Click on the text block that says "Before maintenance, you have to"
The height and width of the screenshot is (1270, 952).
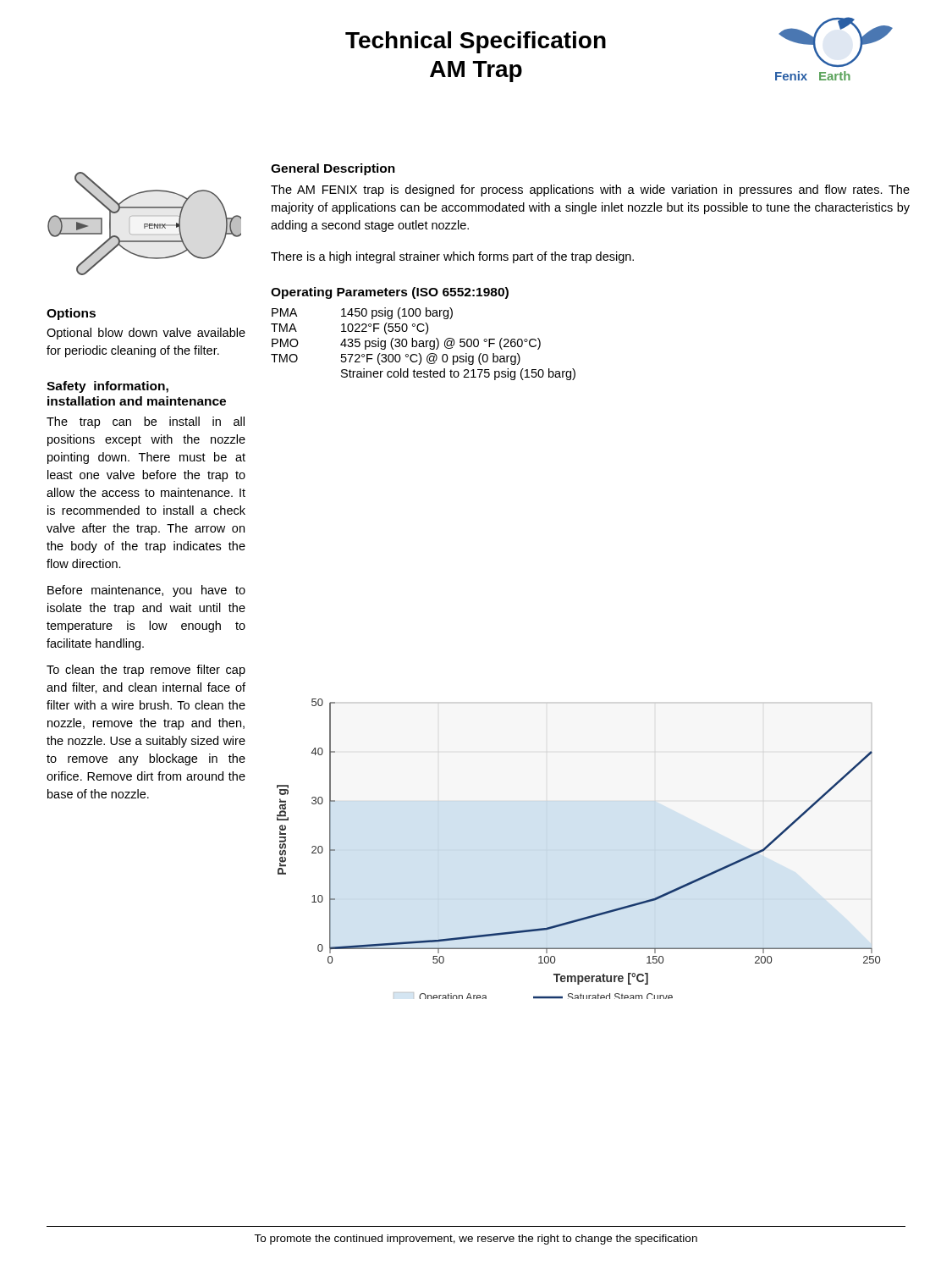point(146,617)
